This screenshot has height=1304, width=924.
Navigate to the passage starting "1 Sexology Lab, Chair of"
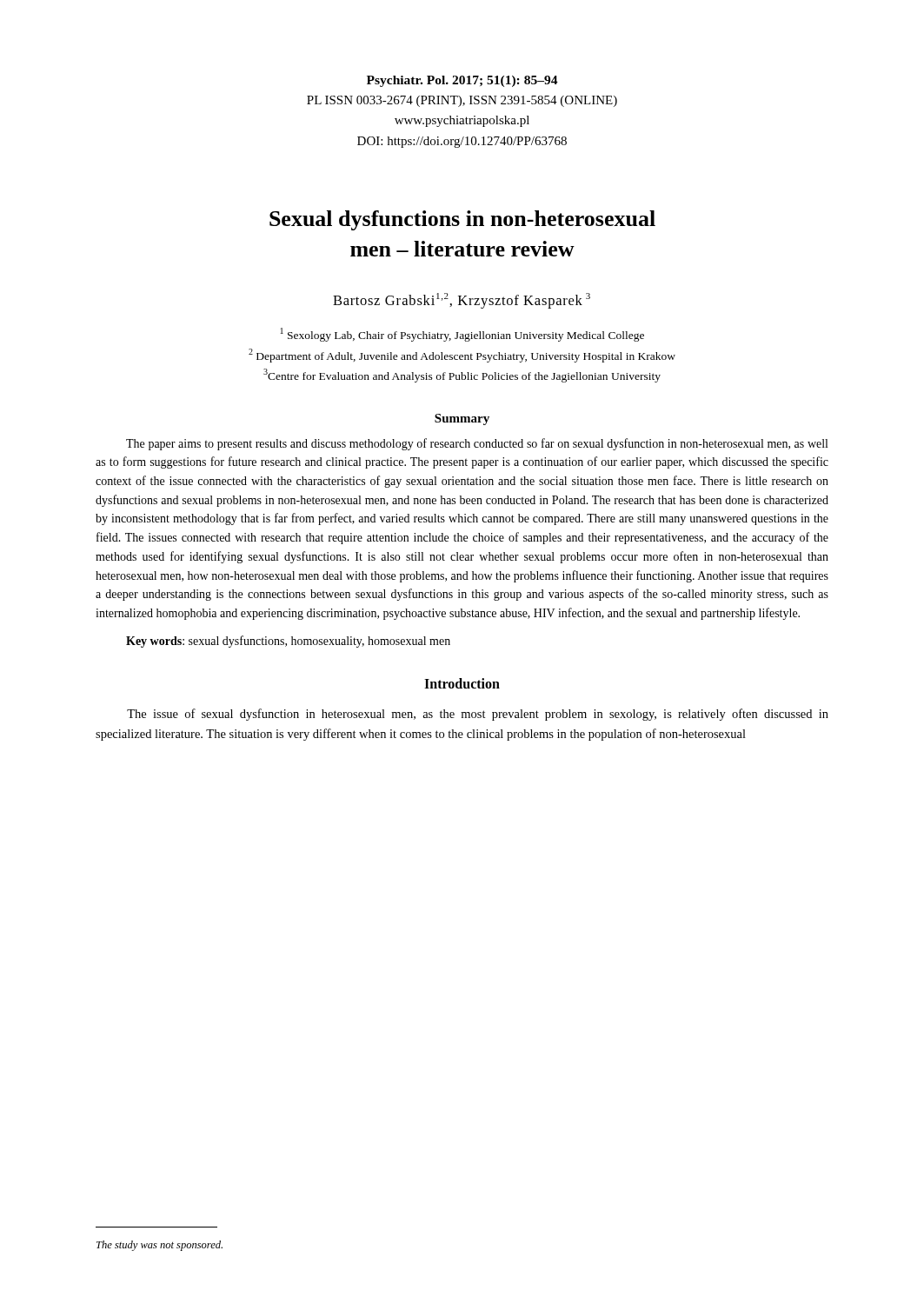462,354
